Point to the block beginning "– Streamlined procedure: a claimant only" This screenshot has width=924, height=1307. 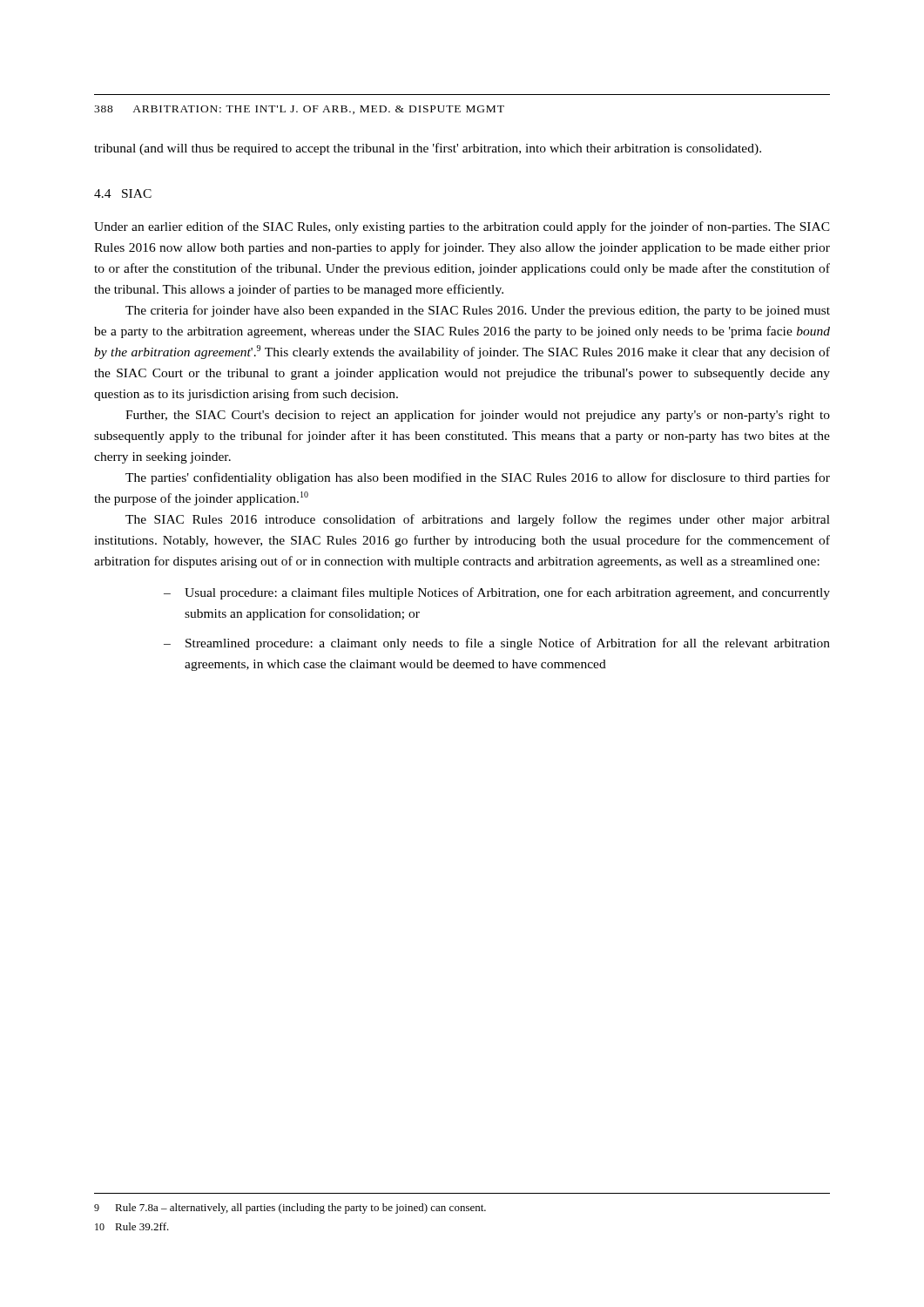pos(497,654)
